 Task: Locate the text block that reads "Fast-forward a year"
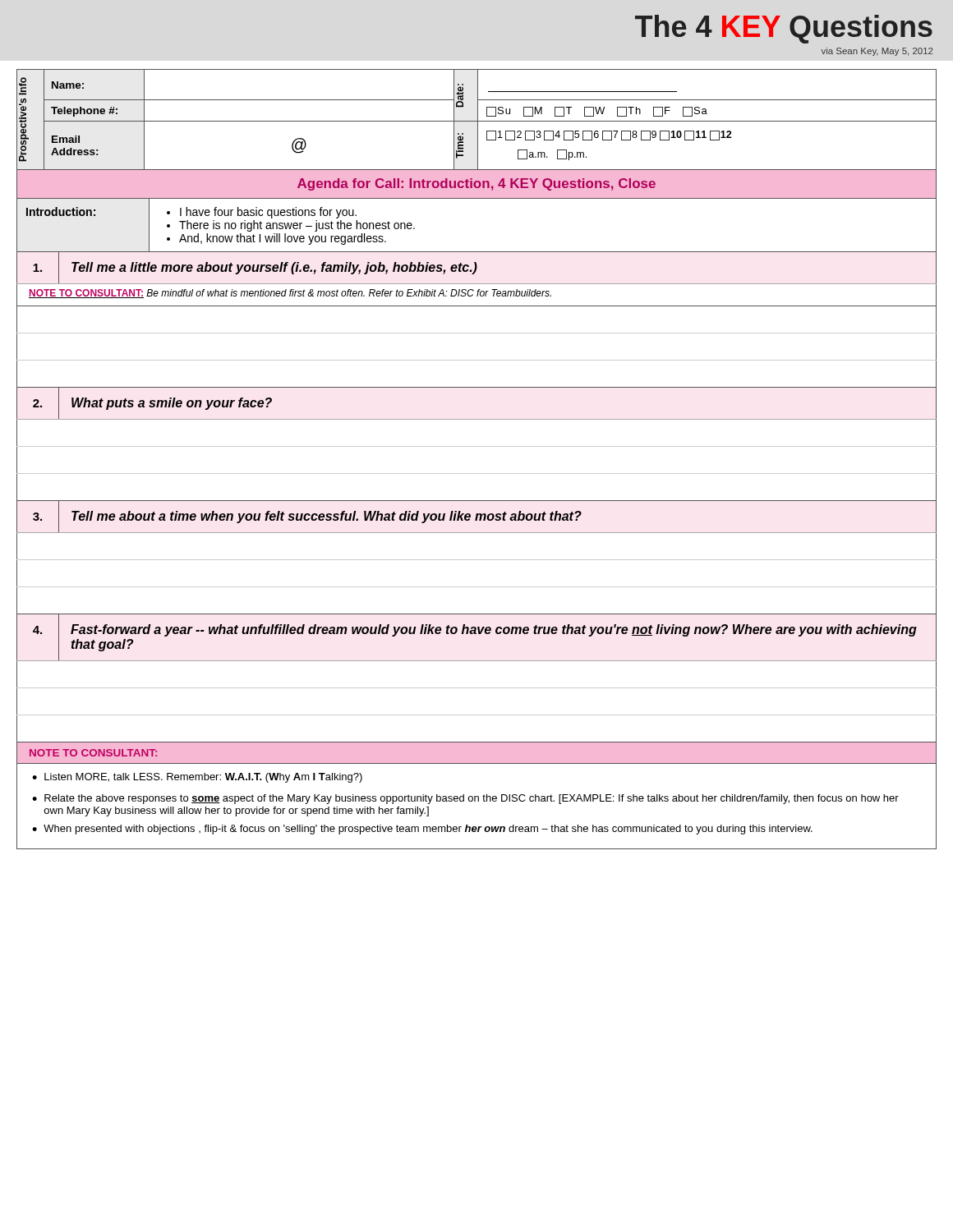pos(494,637)
